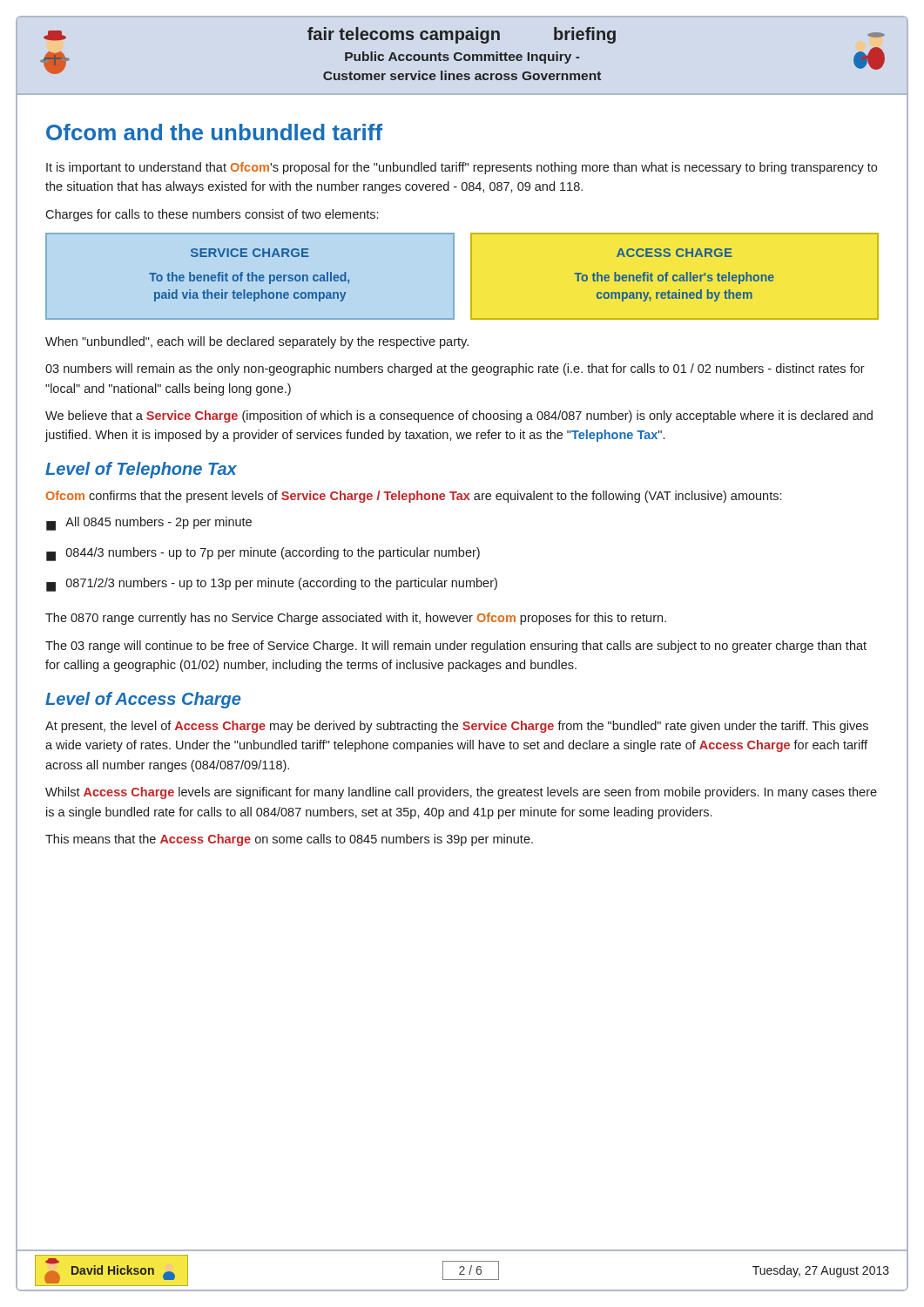The height and width of the screenshot is (1307, 924).
Task: Click on the text block that reads "03 numbers will remain"
Action: coord(455,378)
